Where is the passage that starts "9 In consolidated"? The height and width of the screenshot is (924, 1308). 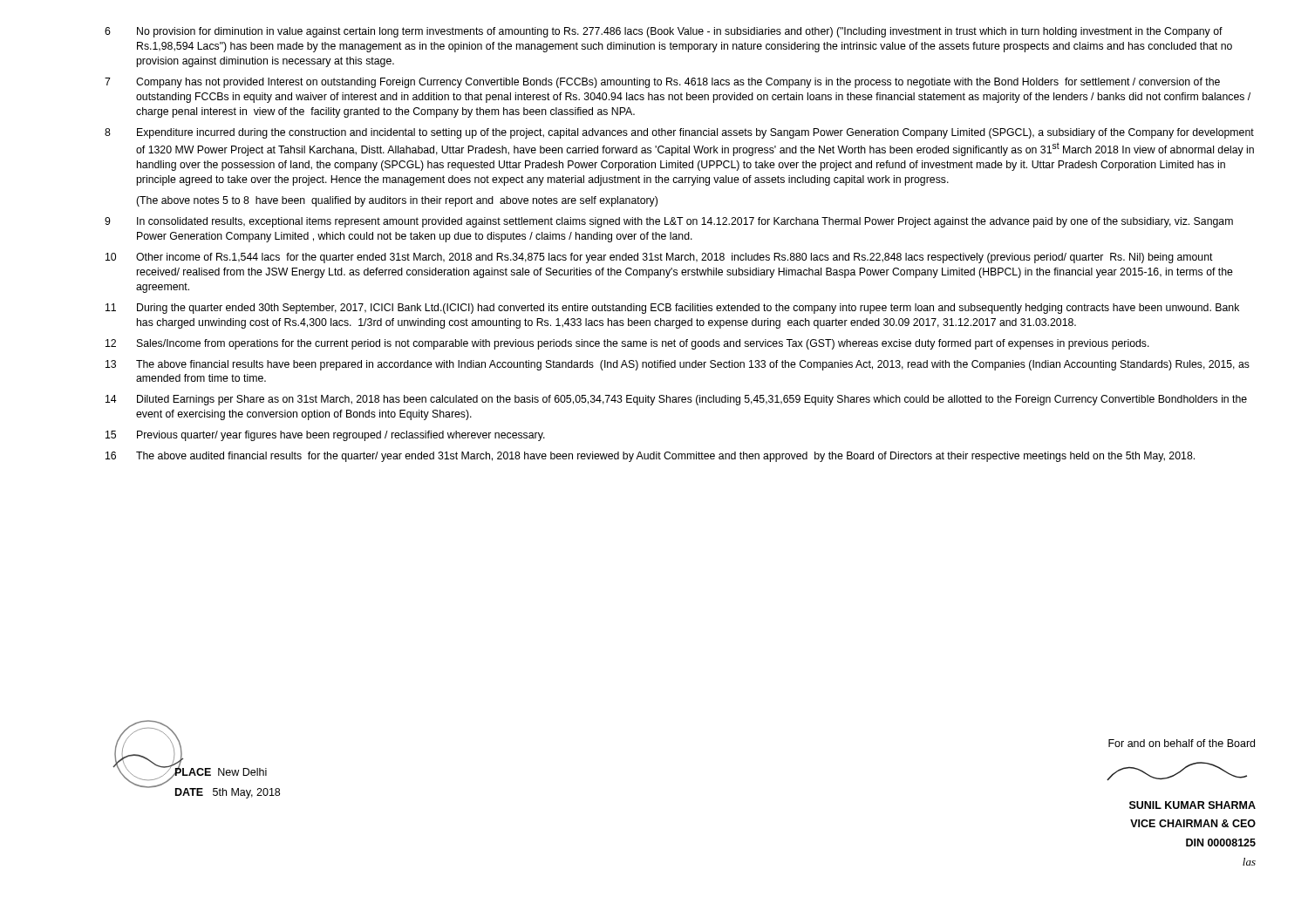680,229
